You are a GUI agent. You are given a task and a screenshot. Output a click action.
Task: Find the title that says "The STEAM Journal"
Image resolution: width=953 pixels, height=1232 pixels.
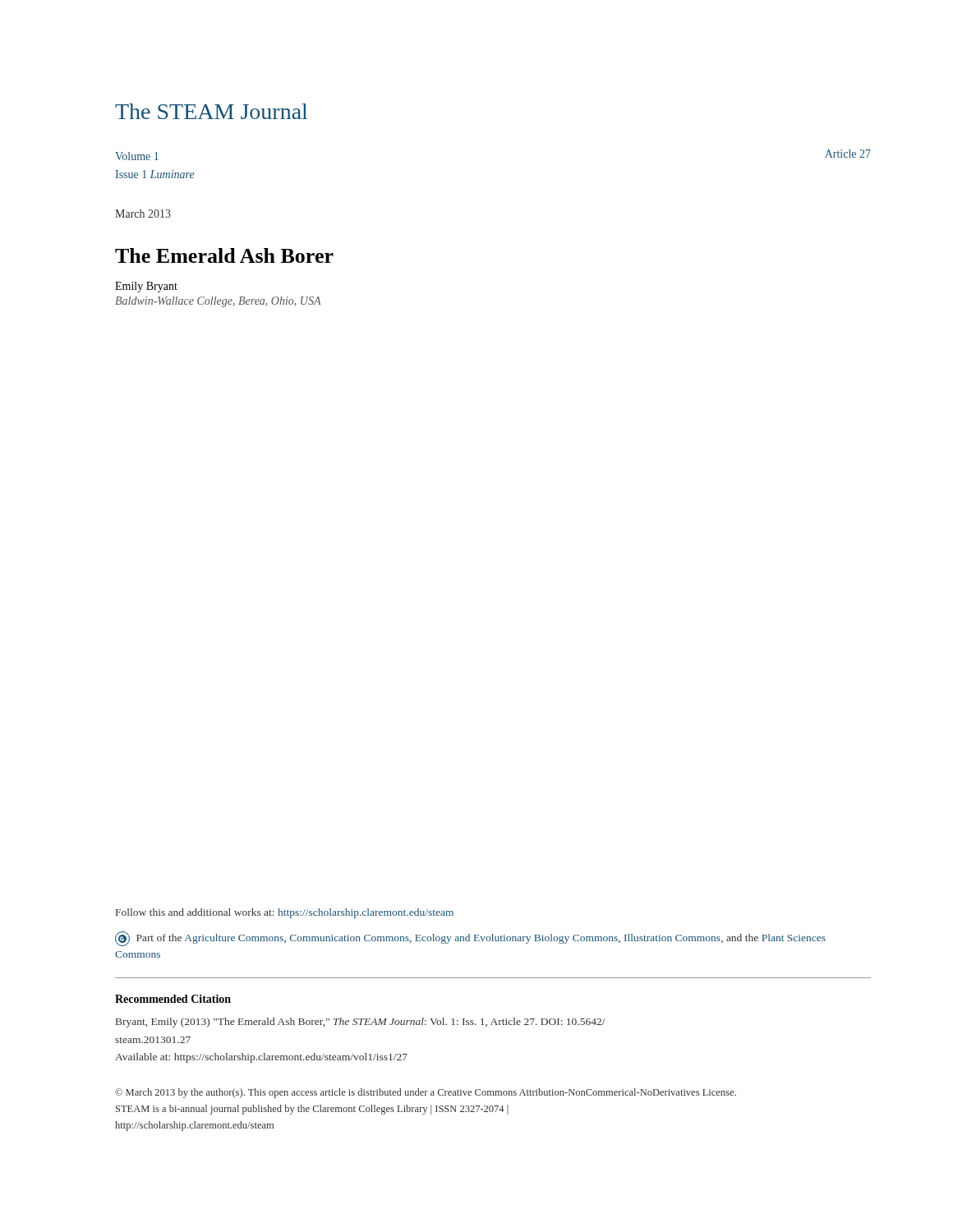pyautogui.click(x=212, y=111)
